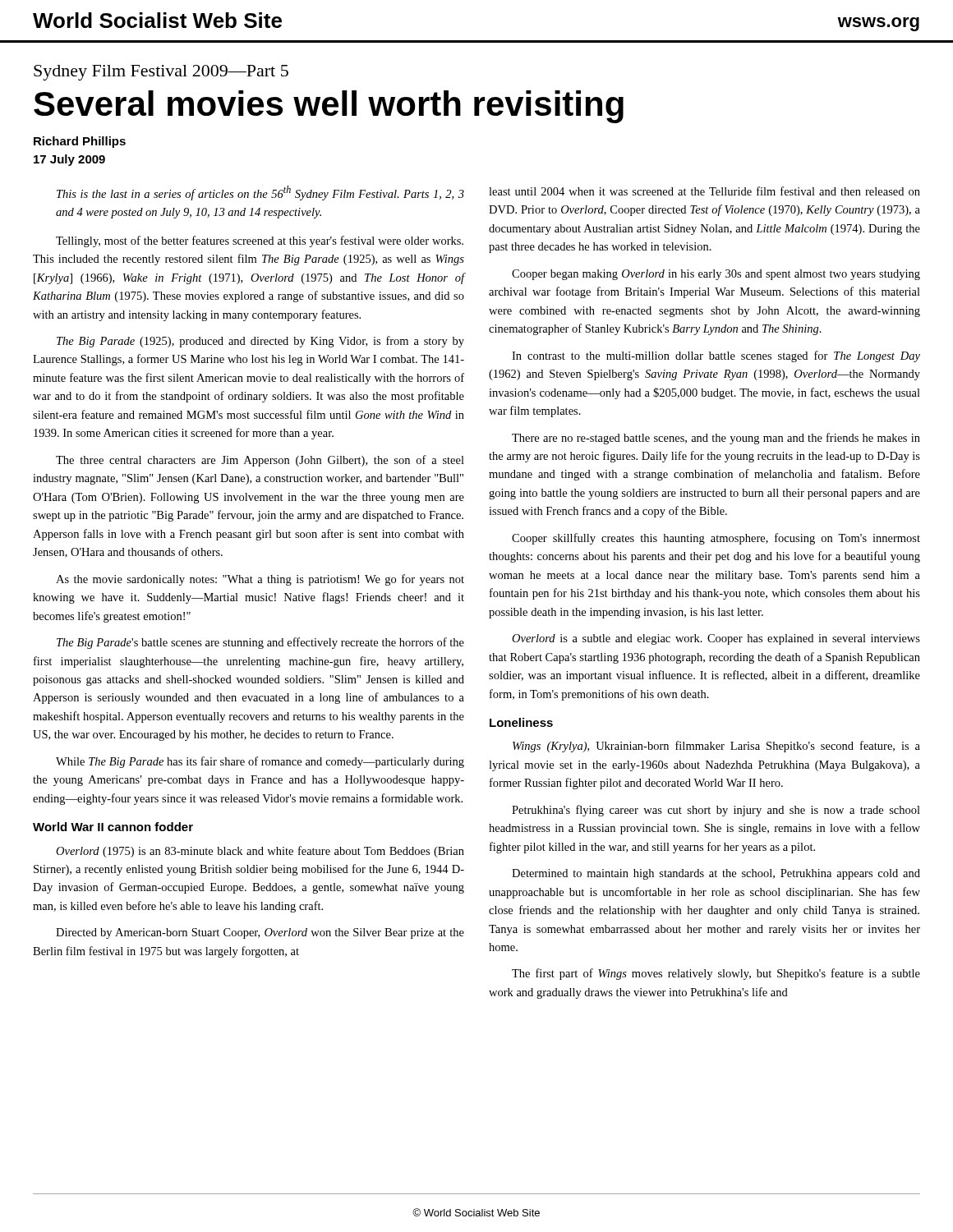Locate the block starting "The three central characters are Jim Apperson"
This screenshot has width=953, height=1232.
pos(249,506)
